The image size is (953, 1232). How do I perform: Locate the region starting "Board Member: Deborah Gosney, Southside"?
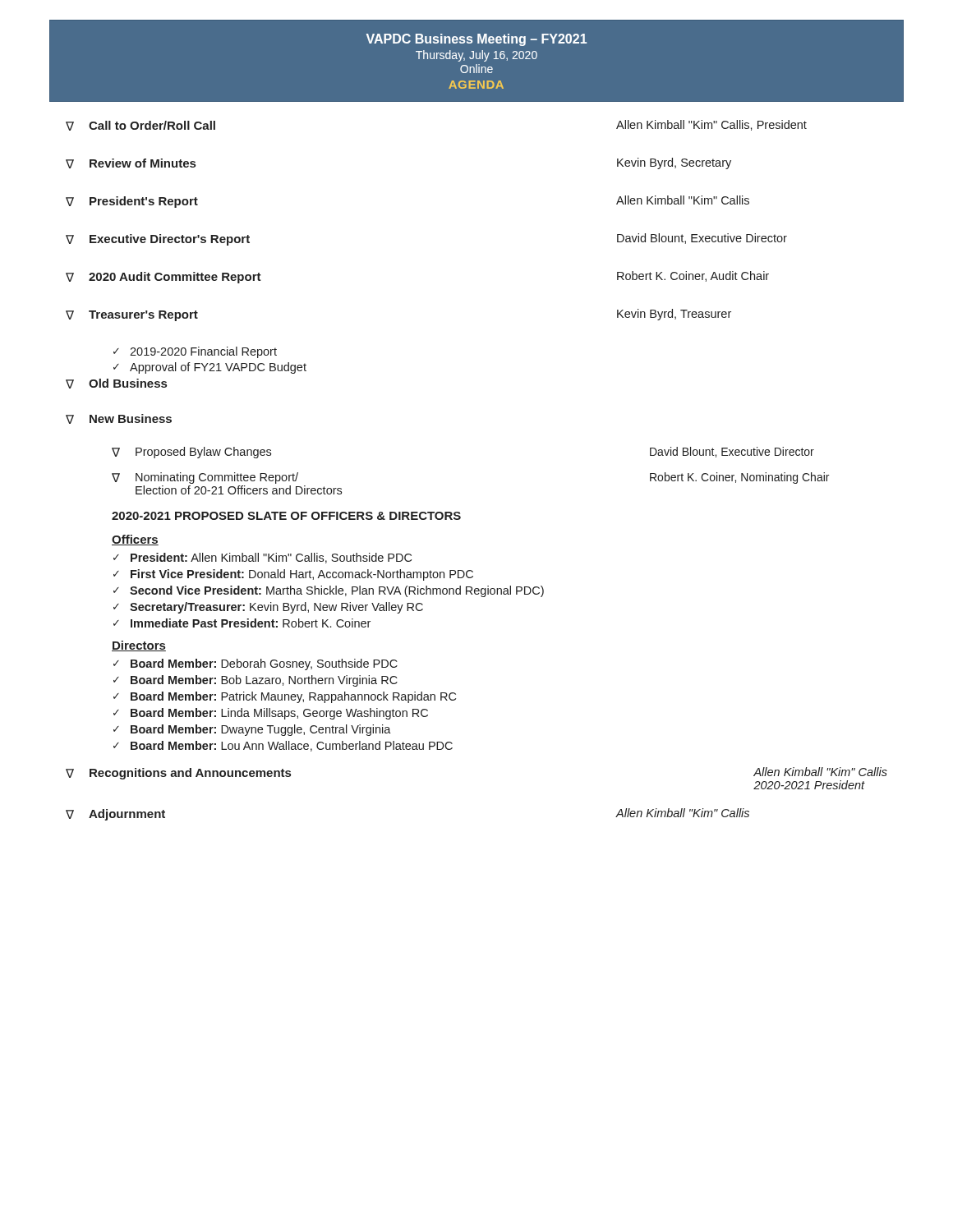[x=256, y=664]
